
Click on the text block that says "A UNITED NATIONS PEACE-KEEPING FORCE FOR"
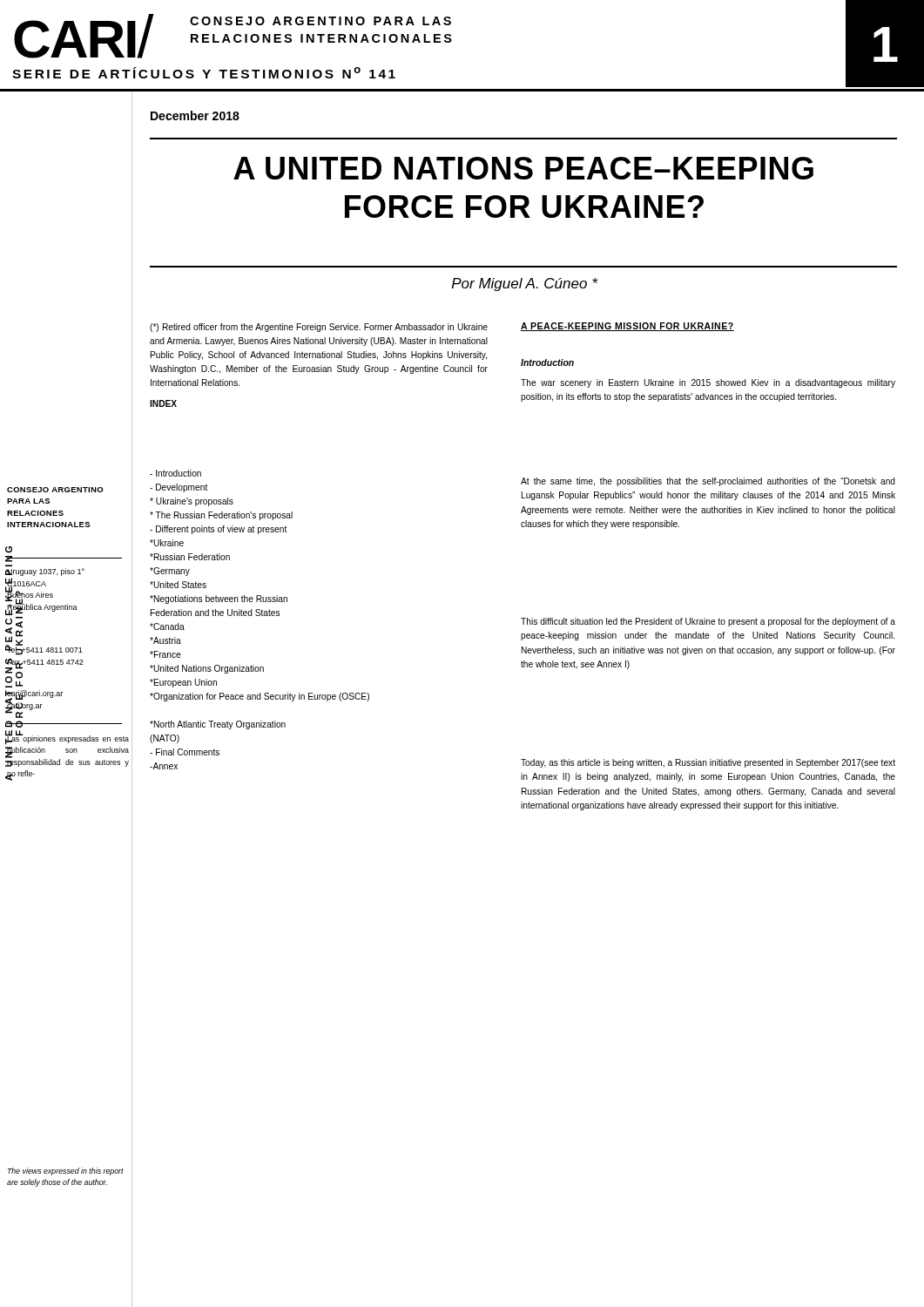(14, 492)
